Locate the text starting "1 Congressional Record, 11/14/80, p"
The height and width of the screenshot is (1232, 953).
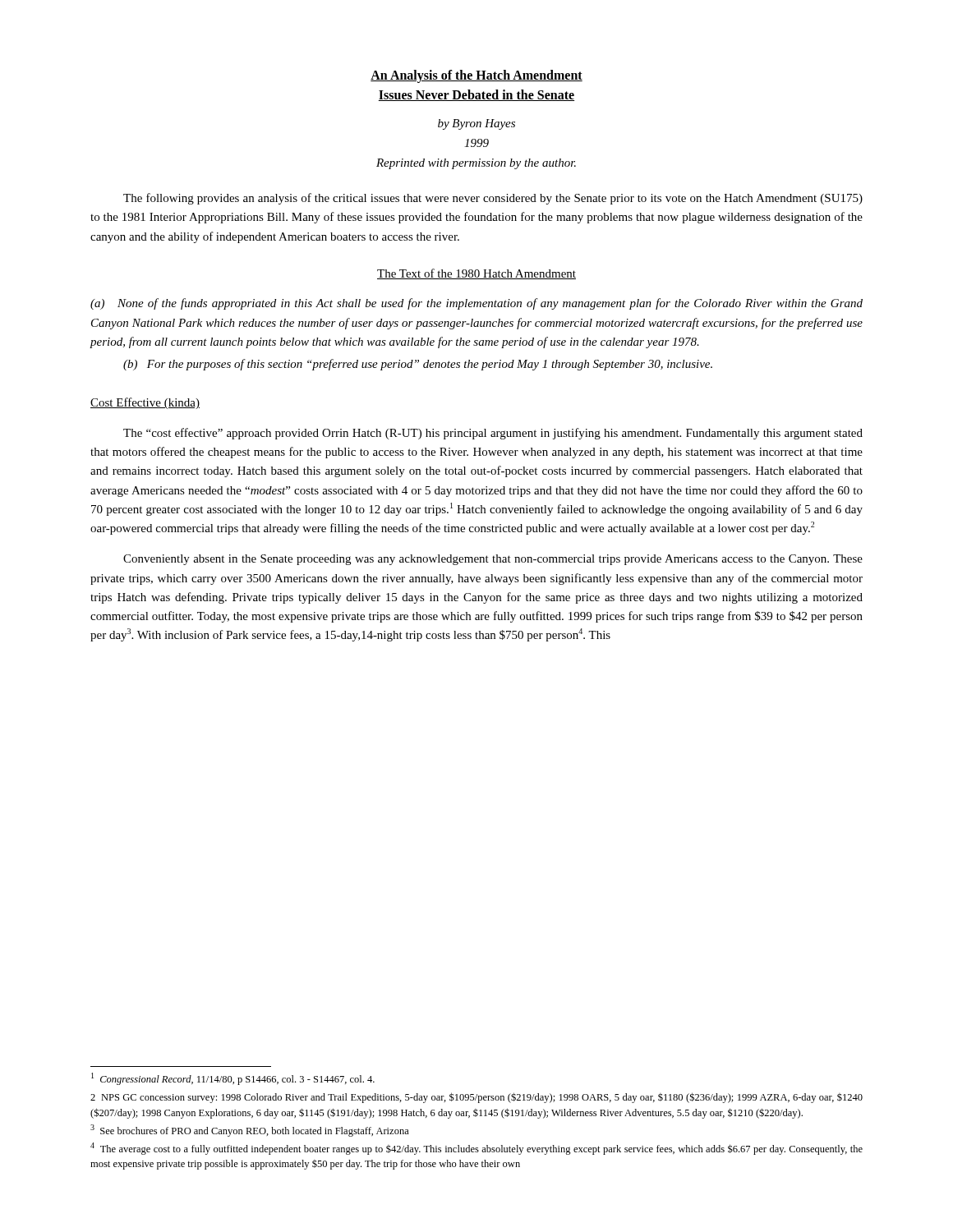coord(233,1079)
